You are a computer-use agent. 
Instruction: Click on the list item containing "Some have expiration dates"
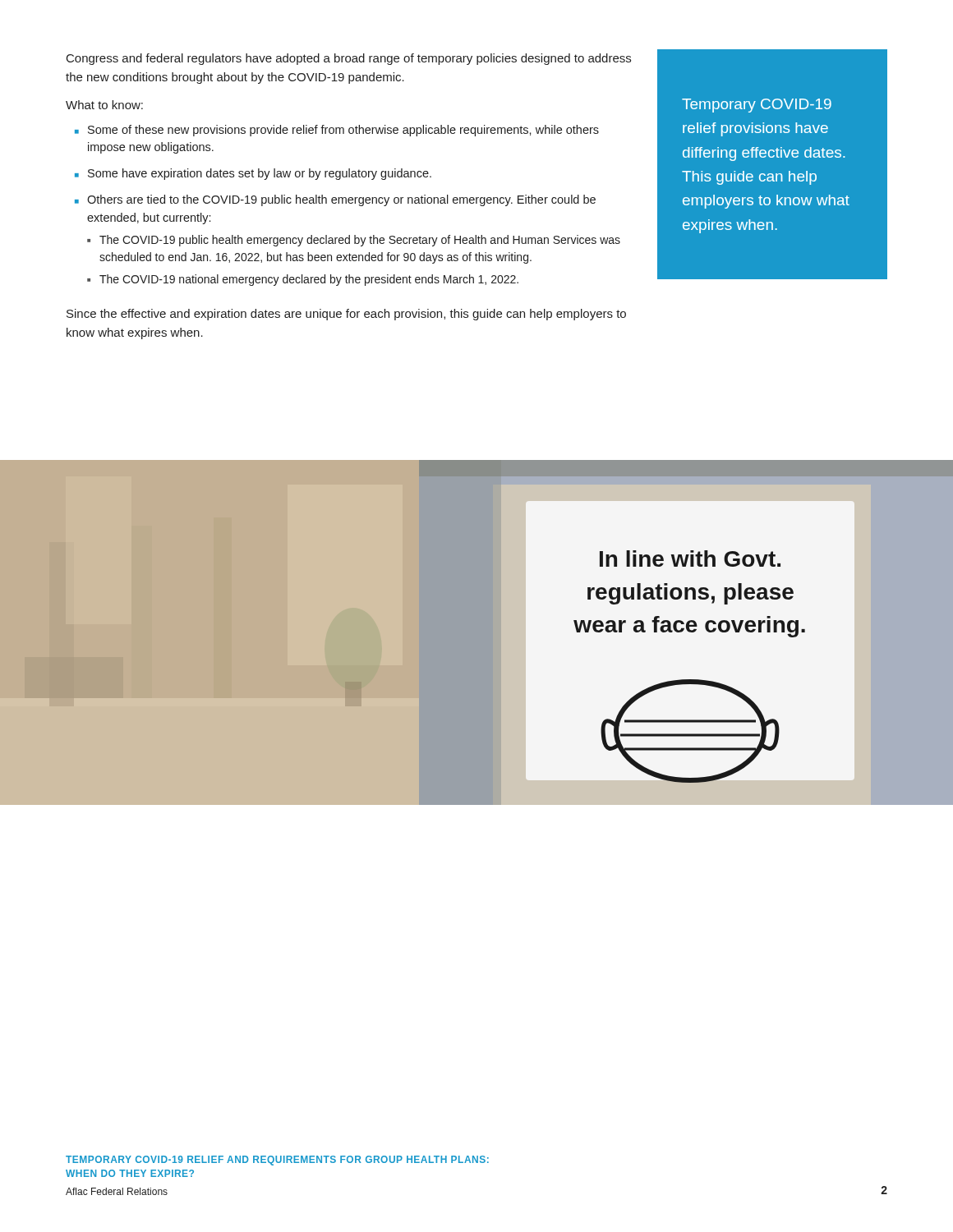[260, 174]
